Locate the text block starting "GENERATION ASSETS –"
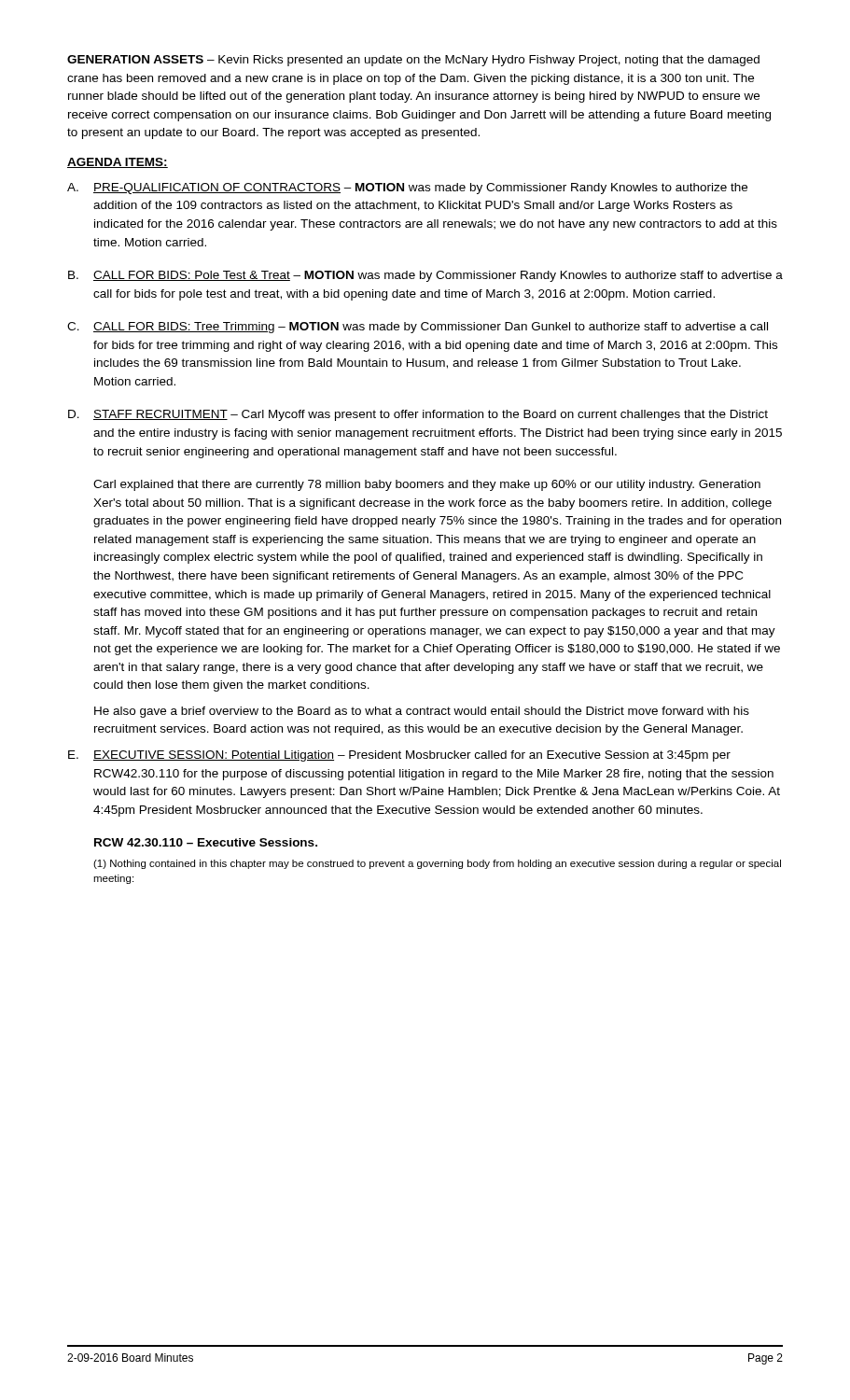 point(425,96)
